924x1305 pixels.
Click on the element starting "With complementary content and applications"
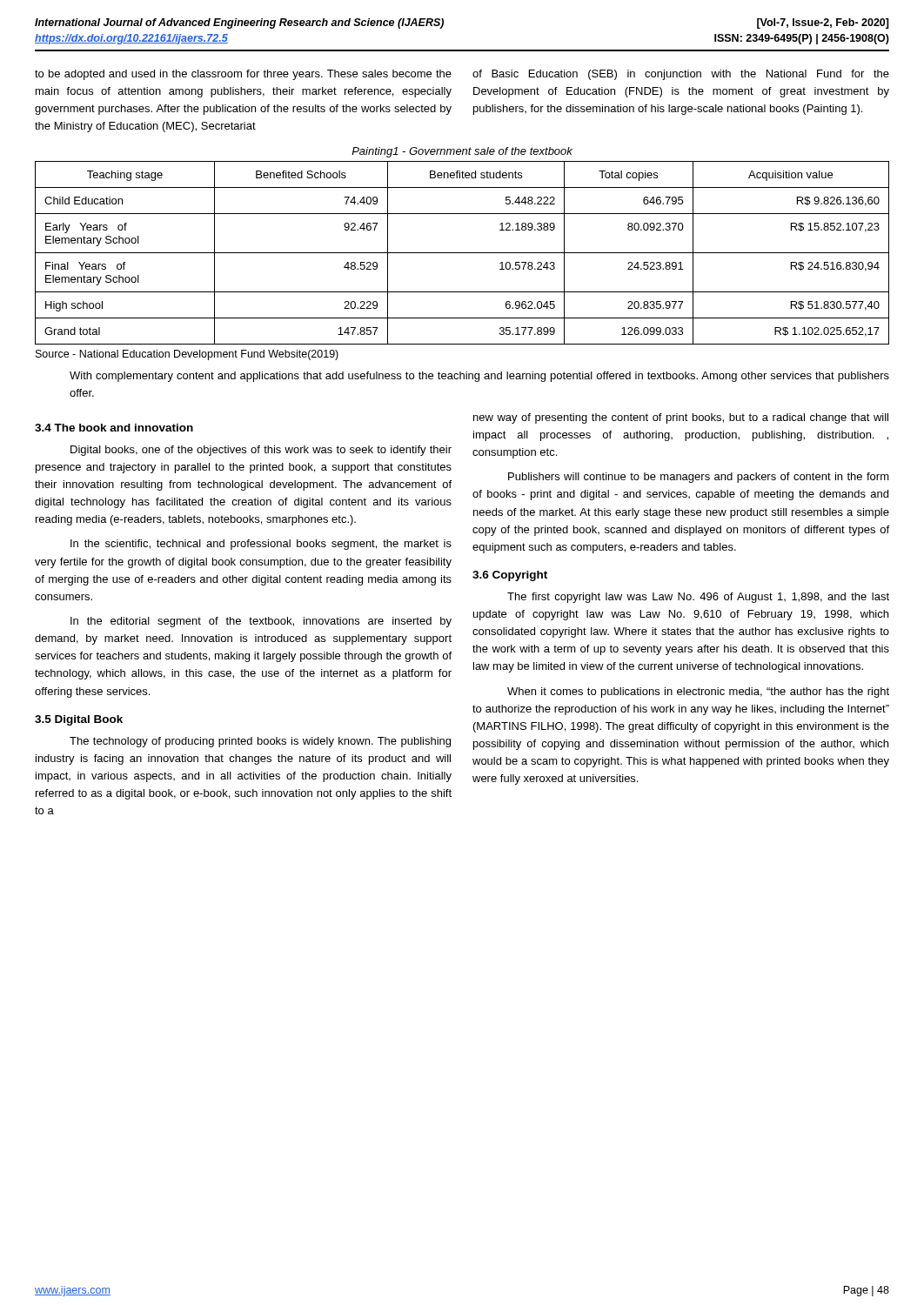479,384
